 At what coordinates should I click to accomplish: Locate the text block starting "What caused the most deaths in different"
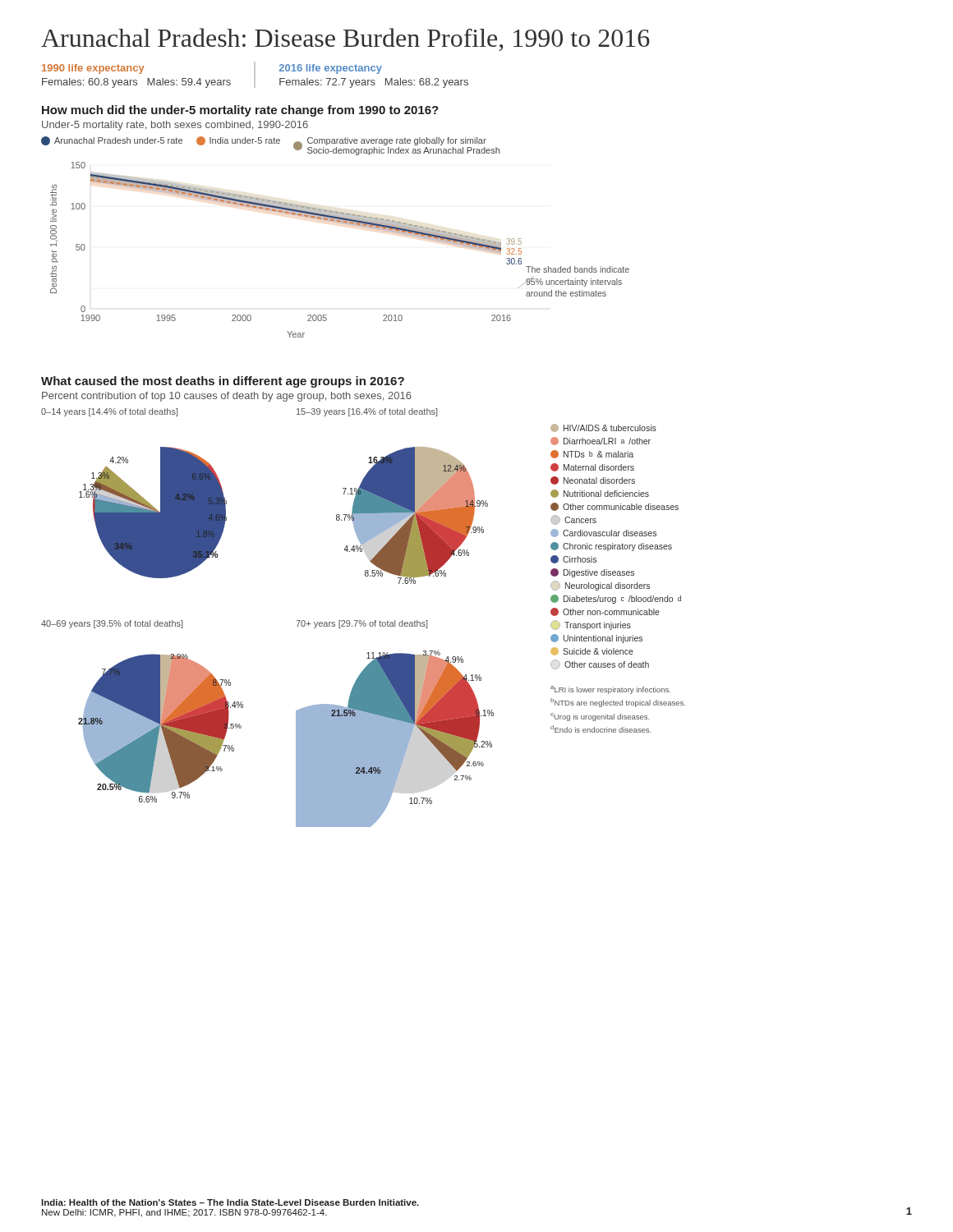click(223, 381)
